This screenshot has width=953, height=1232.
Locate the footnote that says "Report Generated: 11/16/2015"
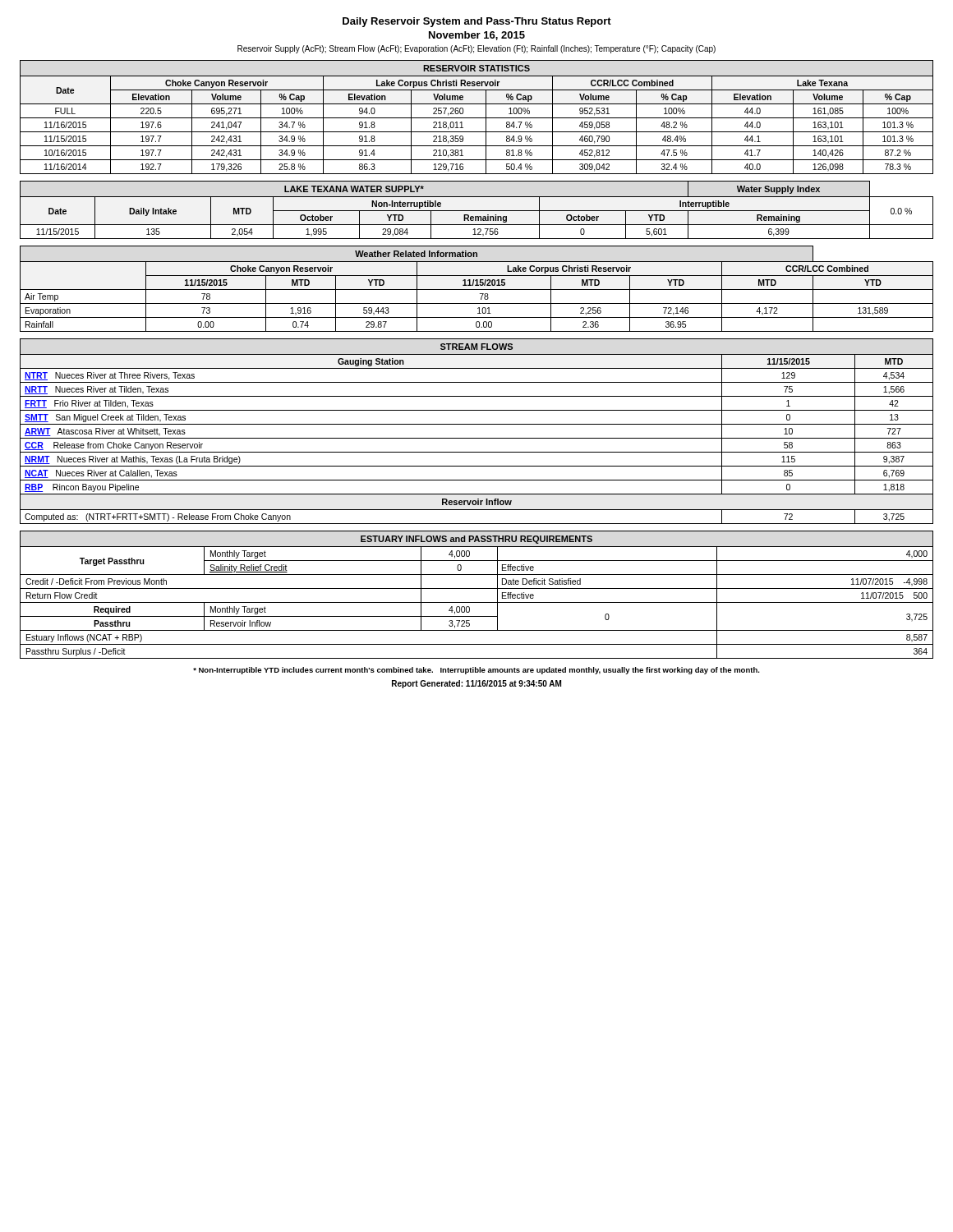tap(476, 684)
